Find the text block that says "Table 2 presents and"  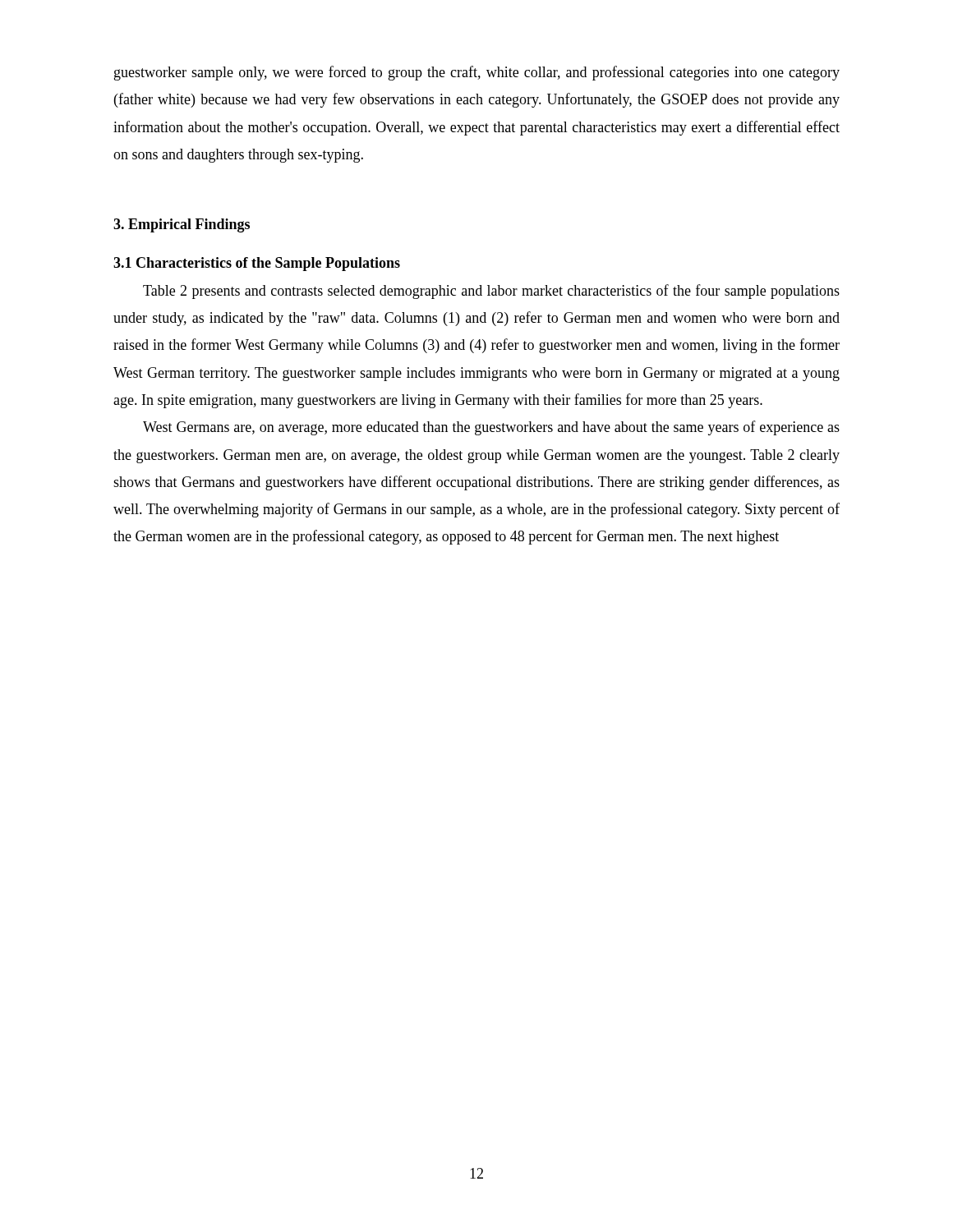tap(476, 346)
